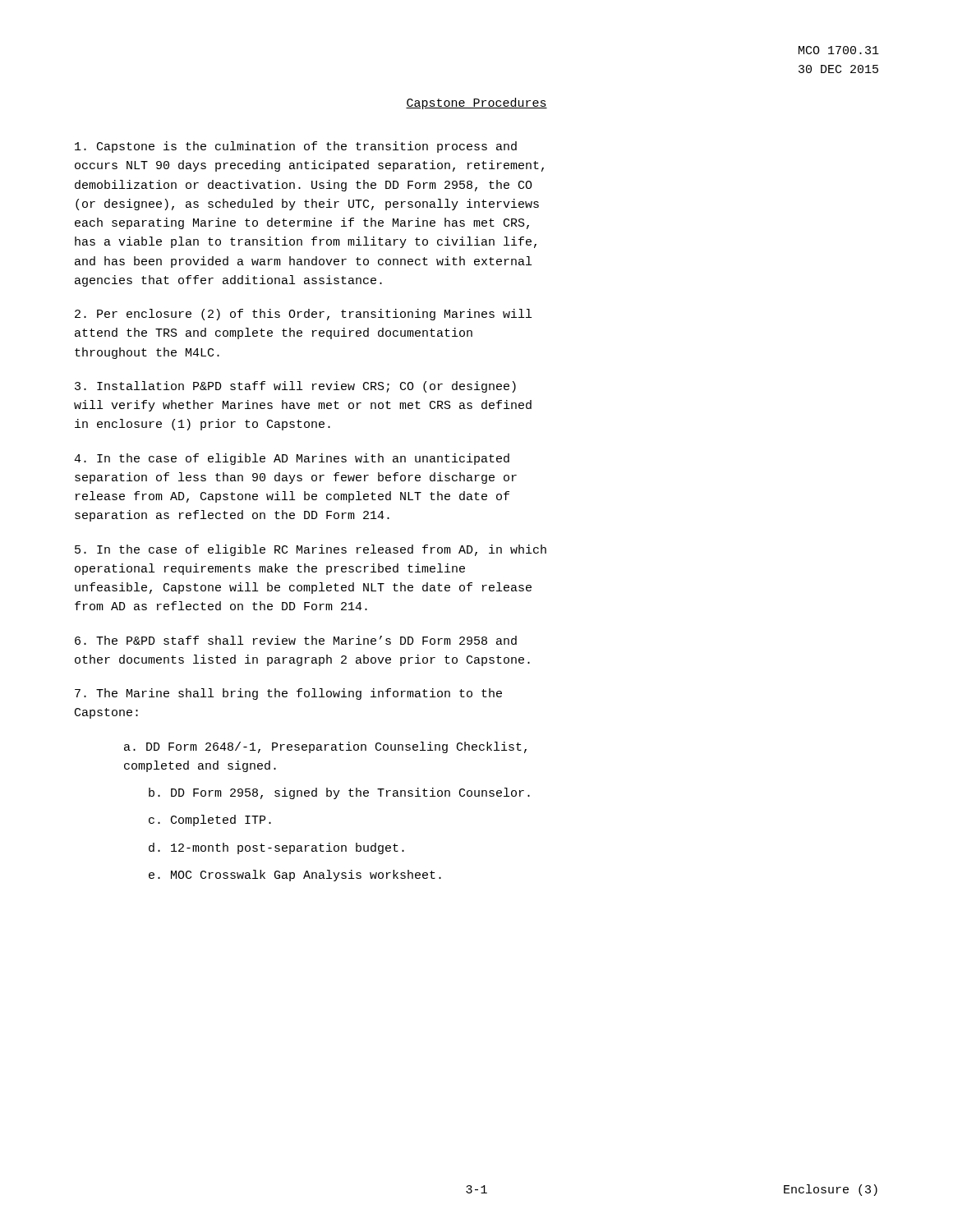
Task: Locate the block of text that opens with "e. MOC Crosswalk"
Action: coord(296,876)
